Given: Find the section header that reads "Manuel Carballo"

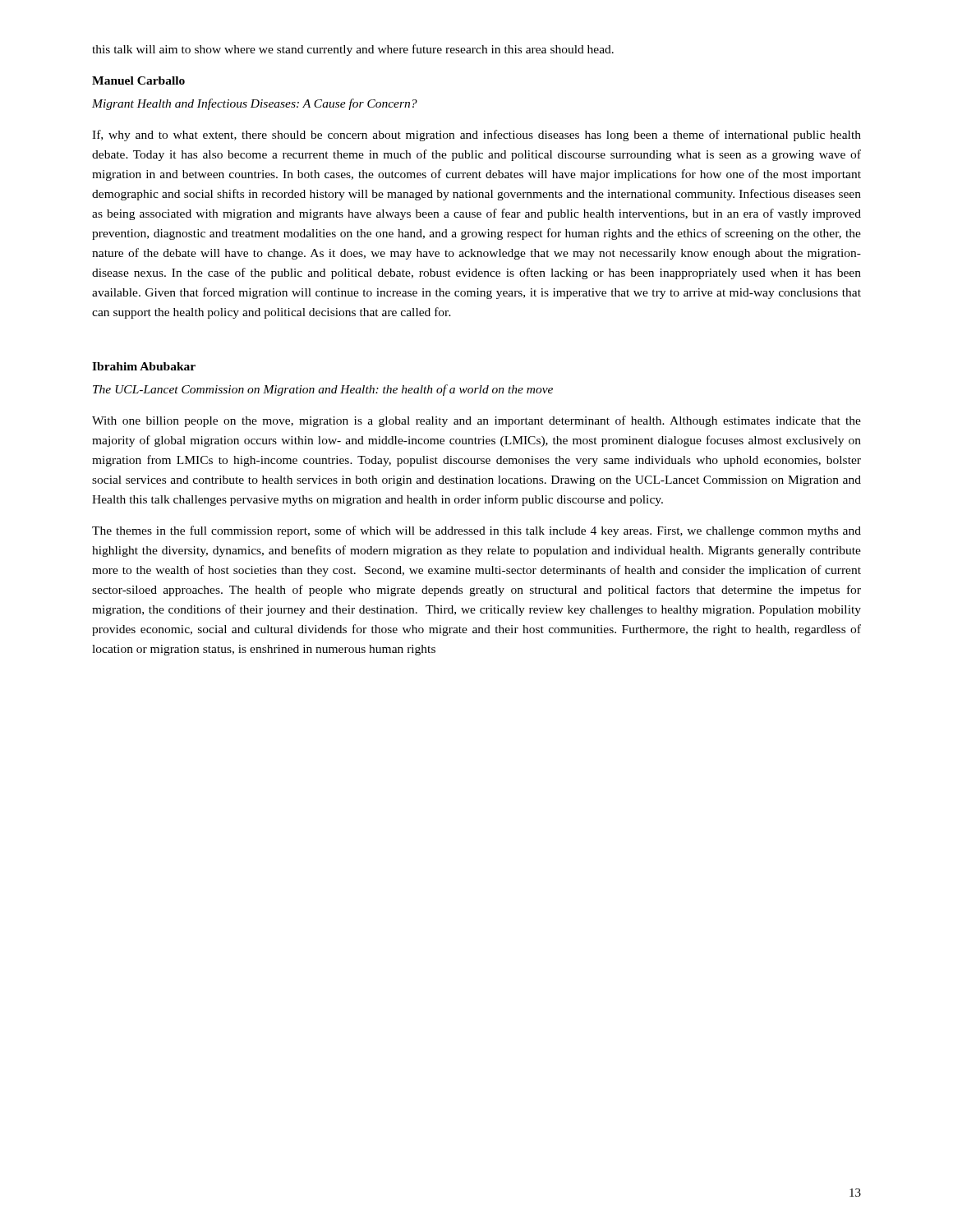Looking at the screenshot, I should [x=139, y=80].
